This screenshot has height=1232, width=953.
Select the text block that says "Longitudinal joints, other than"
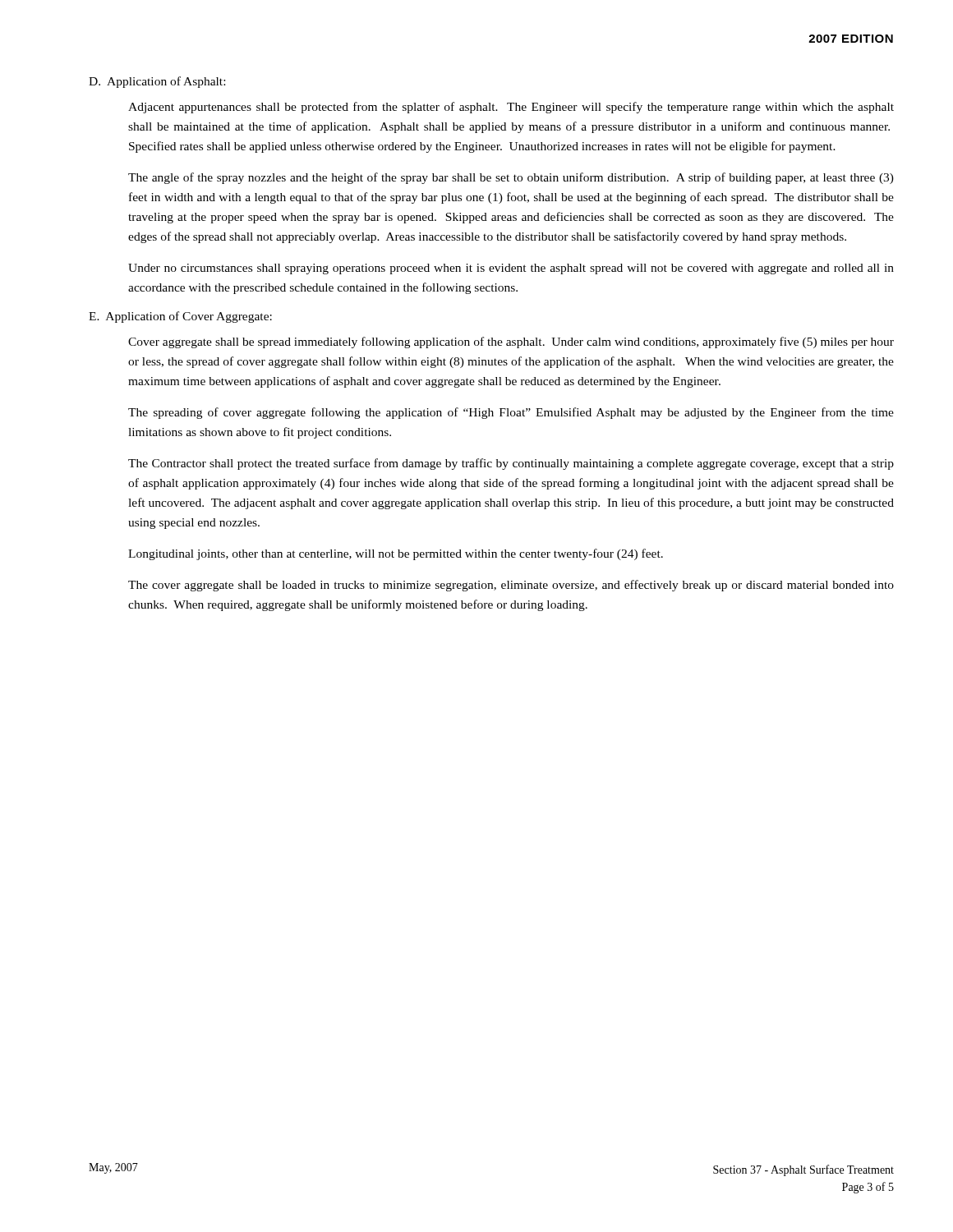[396, 553]
